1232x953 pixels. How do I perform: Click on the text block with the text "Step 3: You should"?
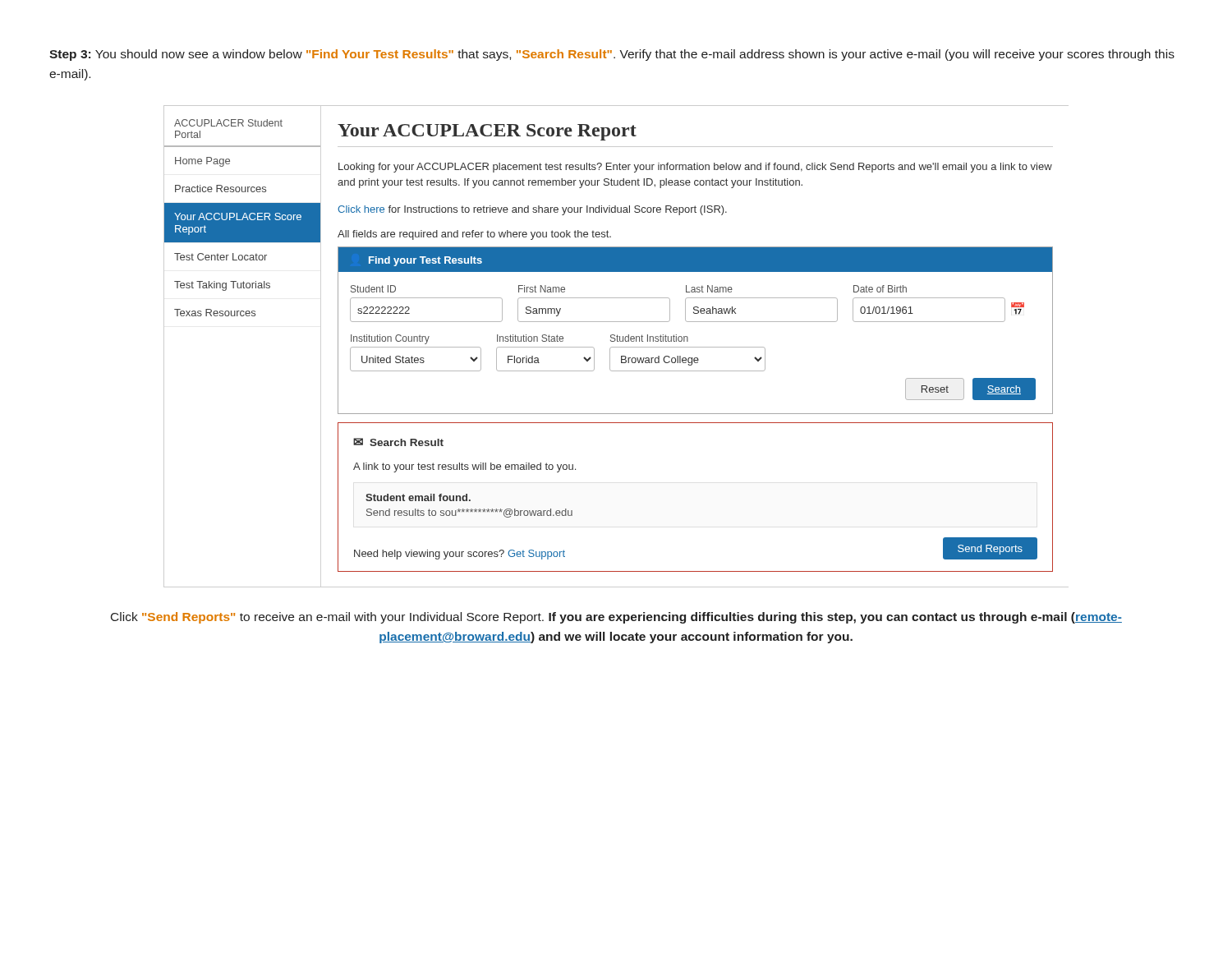[x=616, y=64]
